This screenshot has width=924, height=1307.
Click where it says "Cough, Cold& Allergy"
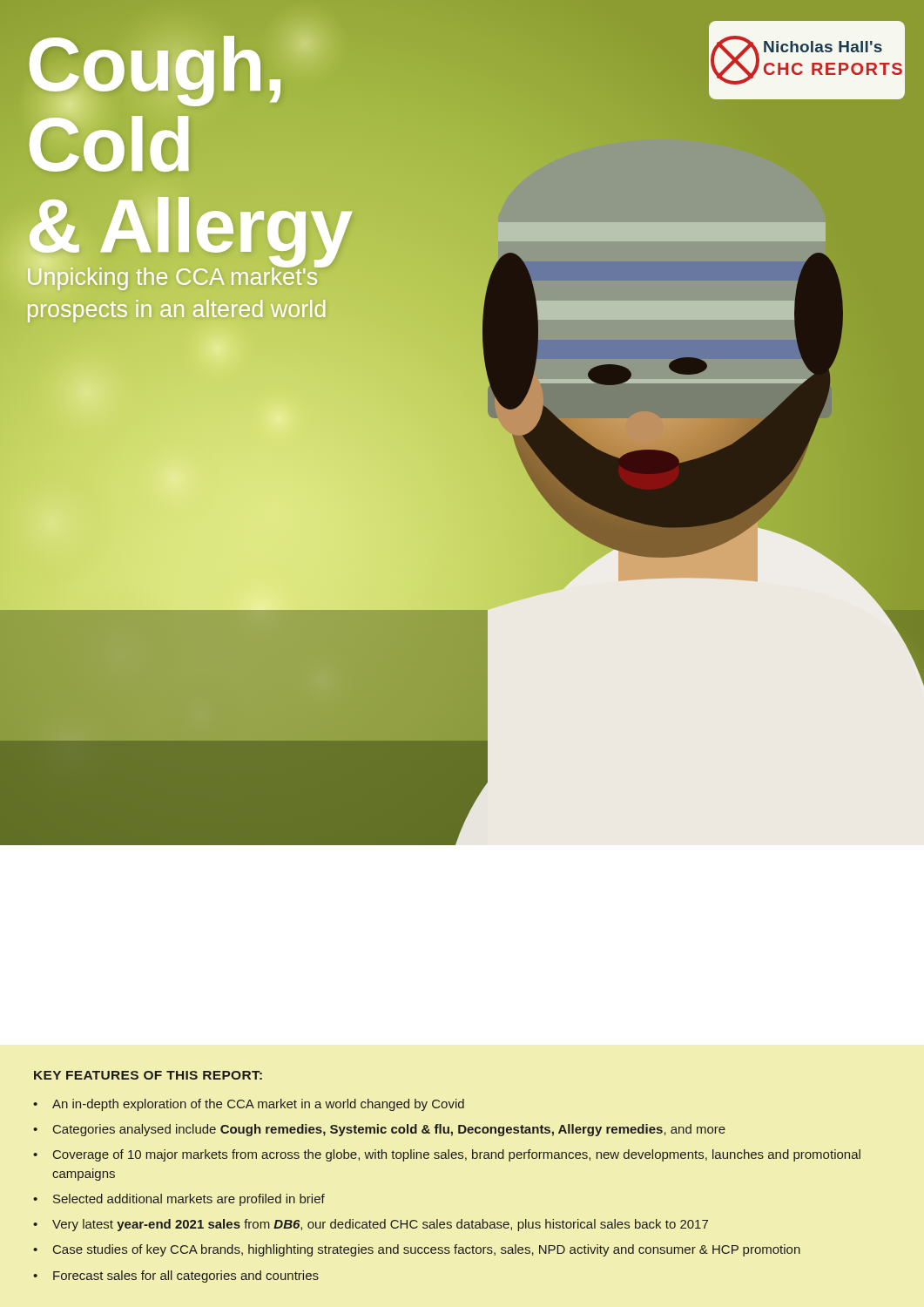click(x=235, y=145)
